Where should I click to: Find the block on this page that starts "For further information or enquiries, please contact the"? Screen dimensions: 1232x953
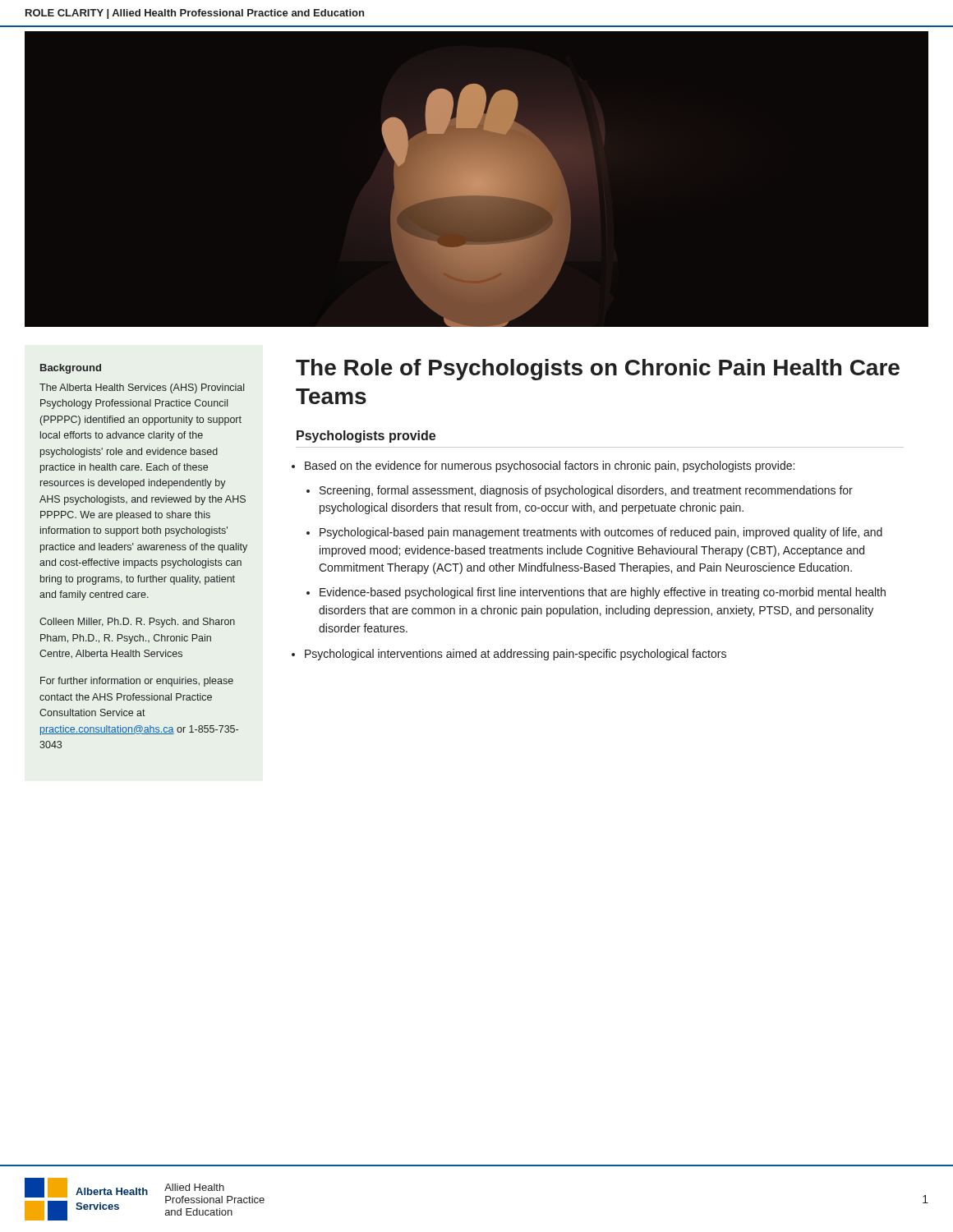tap(139, 713)
